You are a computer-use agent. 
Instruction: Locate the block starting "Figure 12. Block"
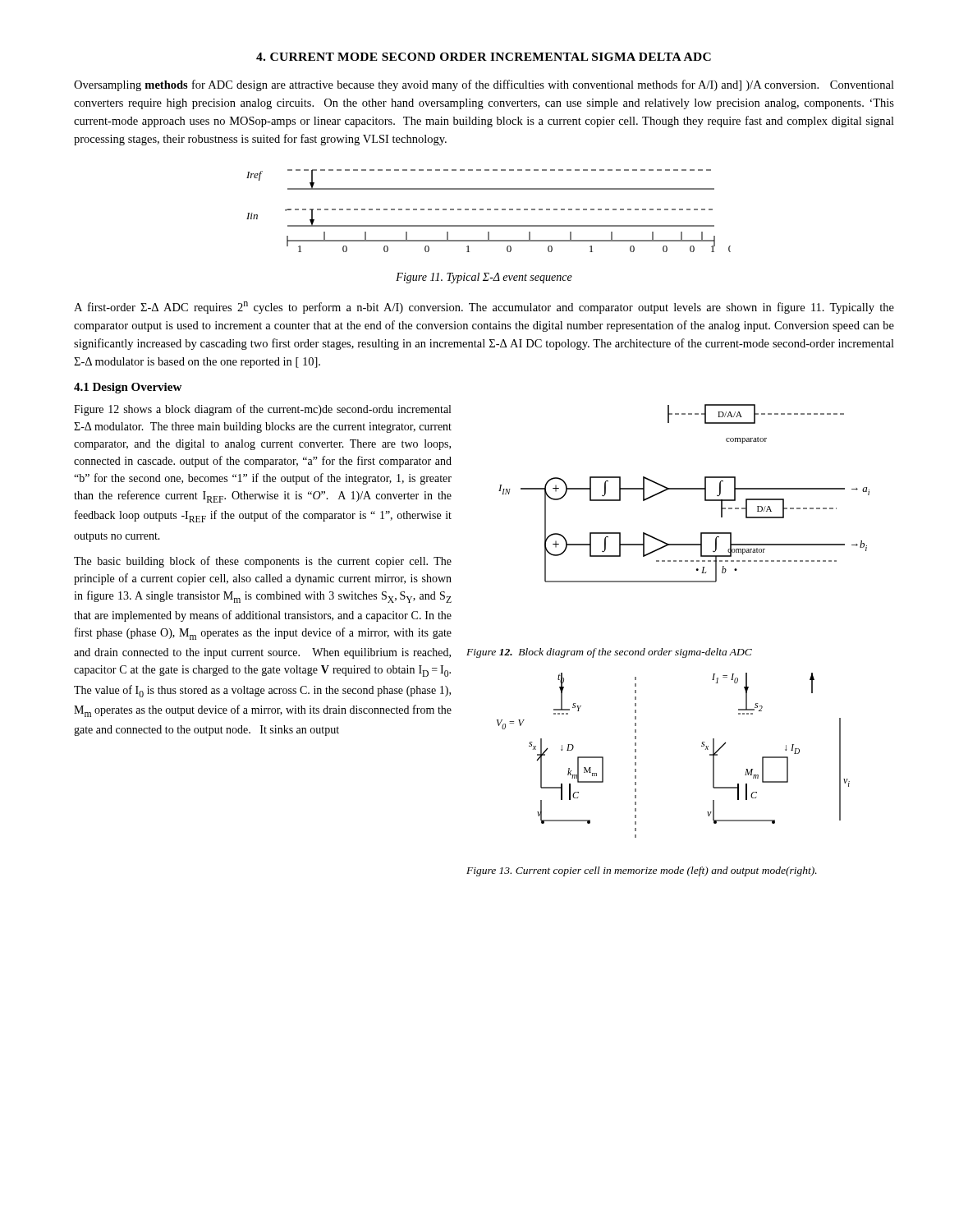click(609, 652)
